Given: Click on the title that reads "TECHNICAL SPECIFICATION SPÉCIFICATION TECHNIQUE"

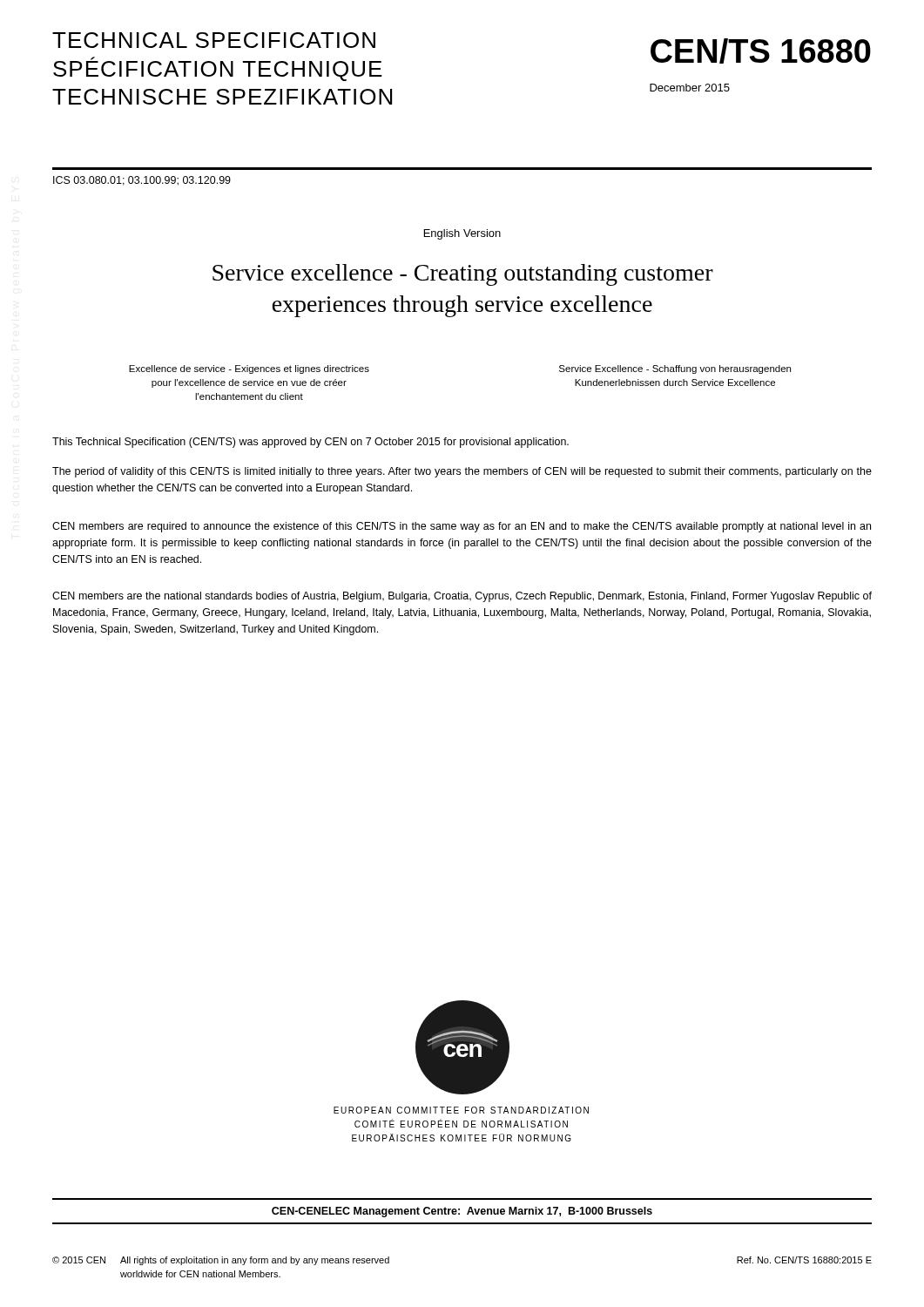Looking at the screenshot, I should click(x=351, y=69).
